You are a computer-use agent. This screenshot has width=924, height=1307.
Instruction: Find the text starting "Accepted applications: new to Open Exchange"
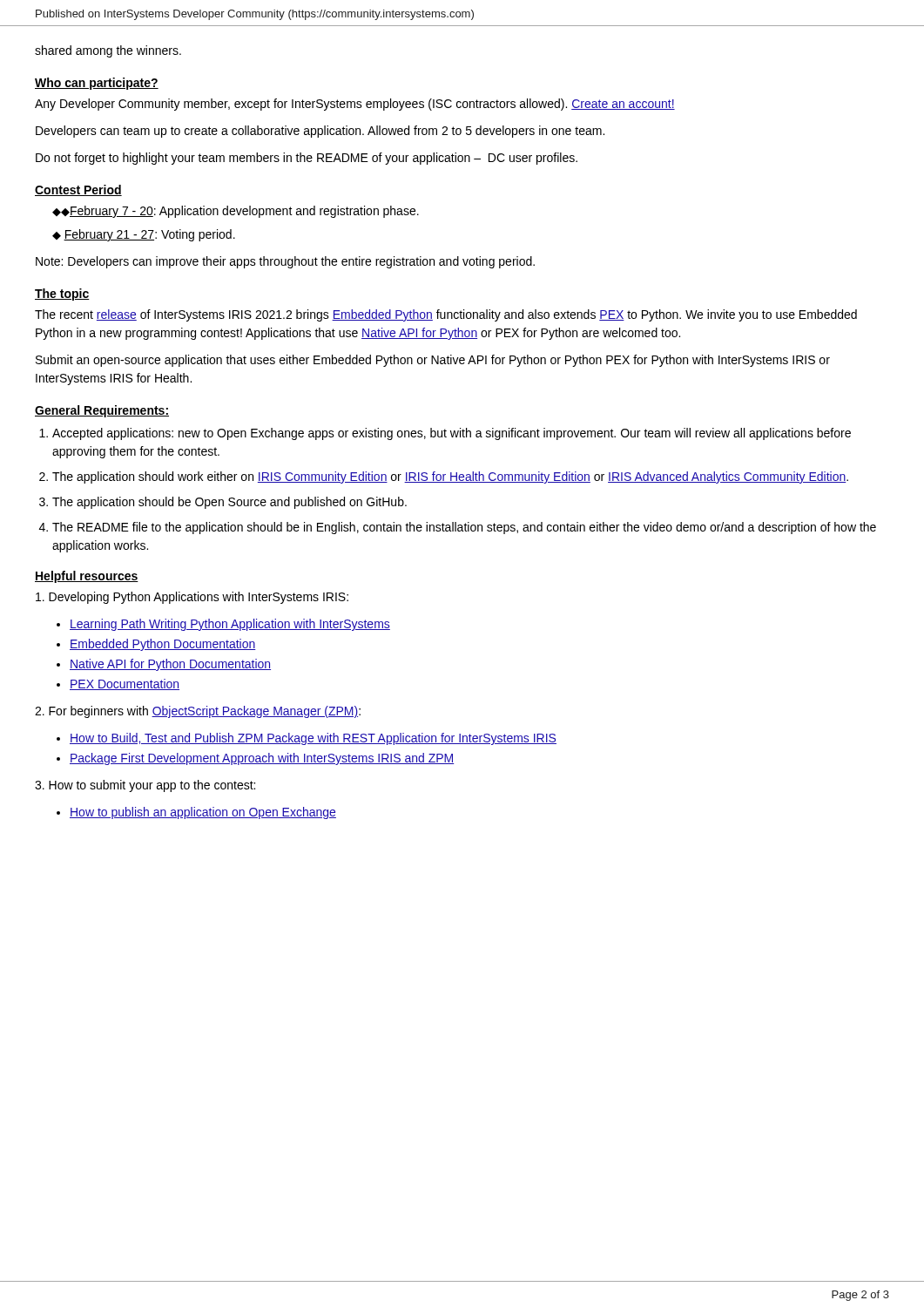tap(452, 442)
